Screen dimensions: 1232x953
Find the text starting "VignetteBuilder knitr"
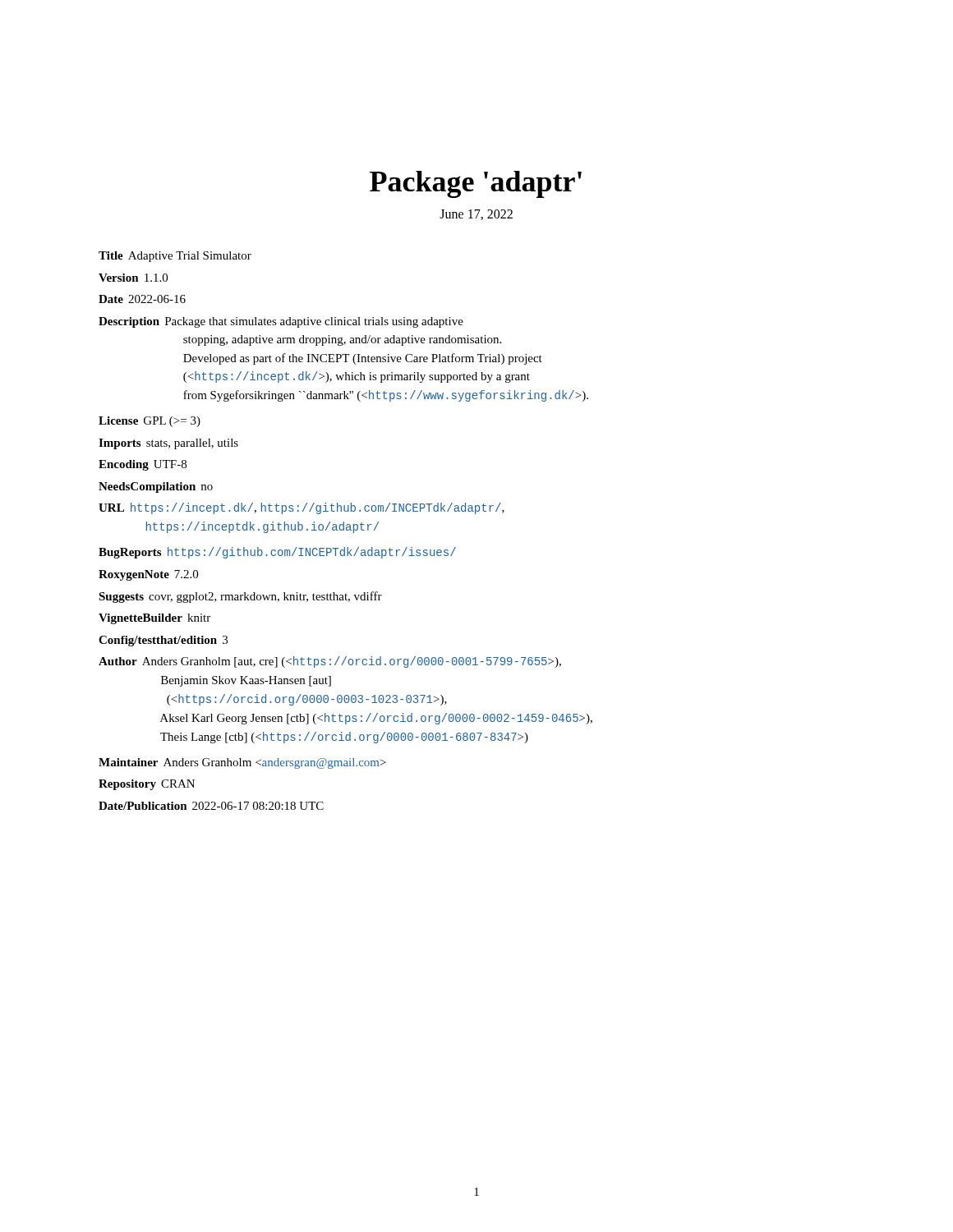click(x=154, y=619)
